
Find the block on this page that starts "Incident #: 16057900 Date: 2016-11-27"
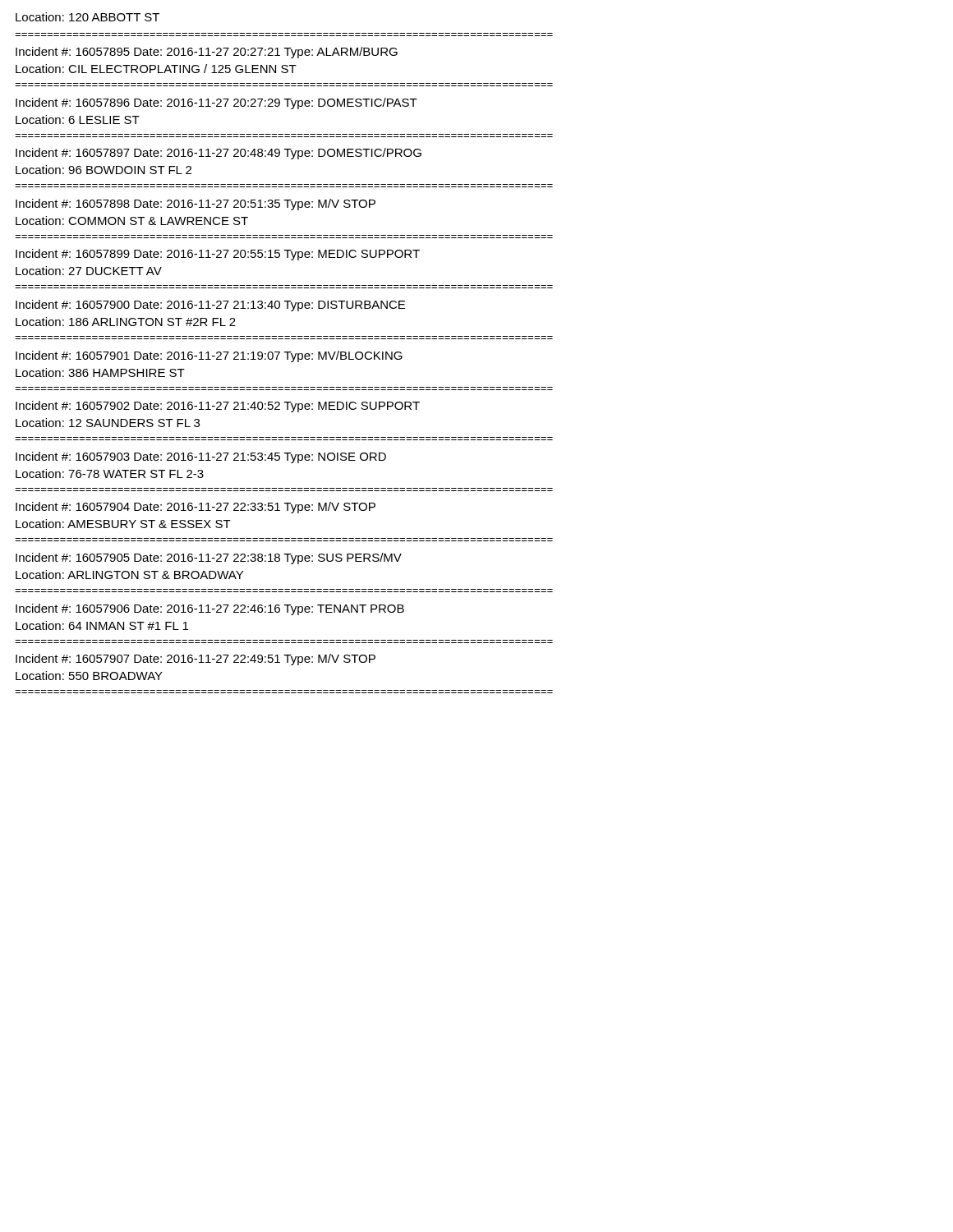coord(210,313)
